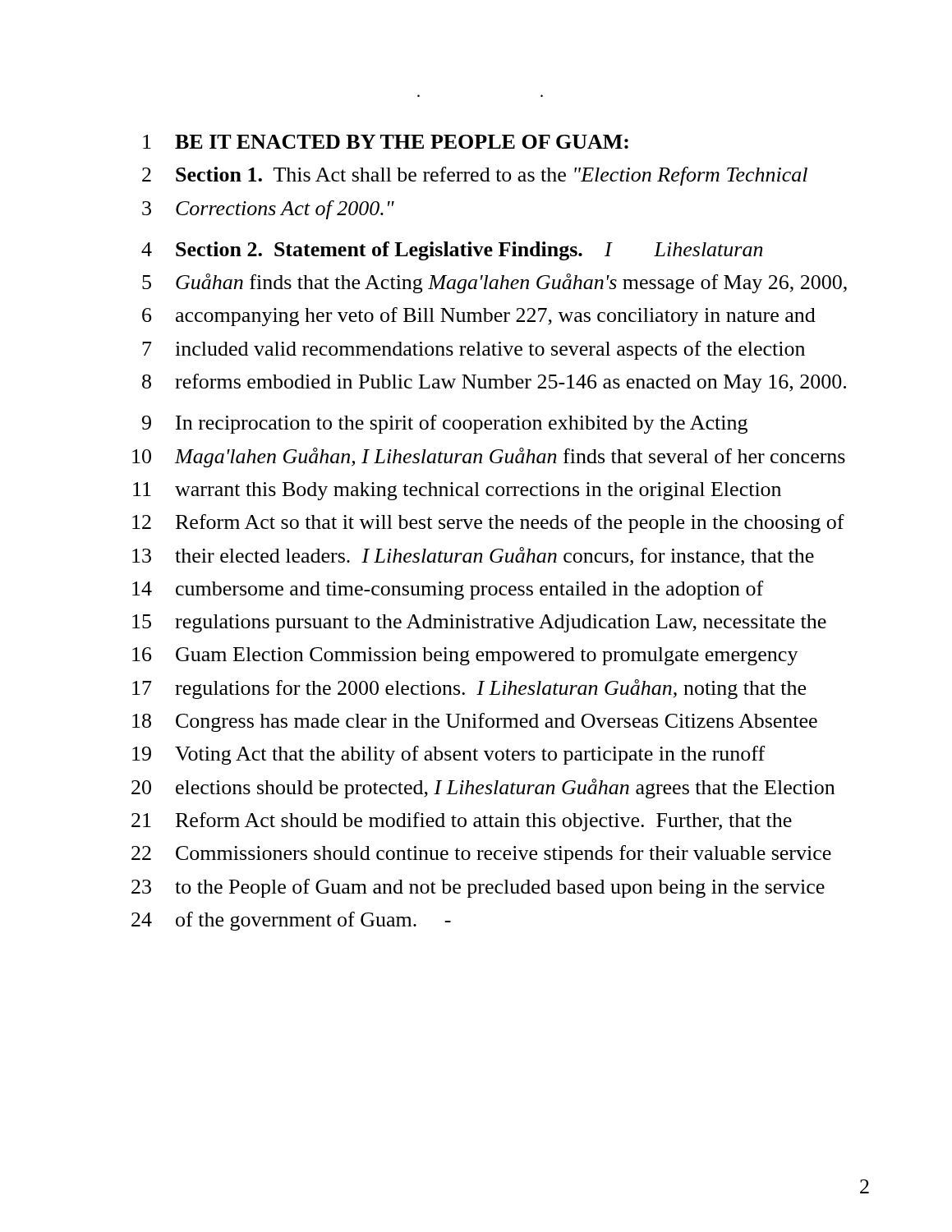952x1232 pixels.
Task: Click the passage that begins "2 Section 1. This Act shall"
Action: click(x=488, y=192)
